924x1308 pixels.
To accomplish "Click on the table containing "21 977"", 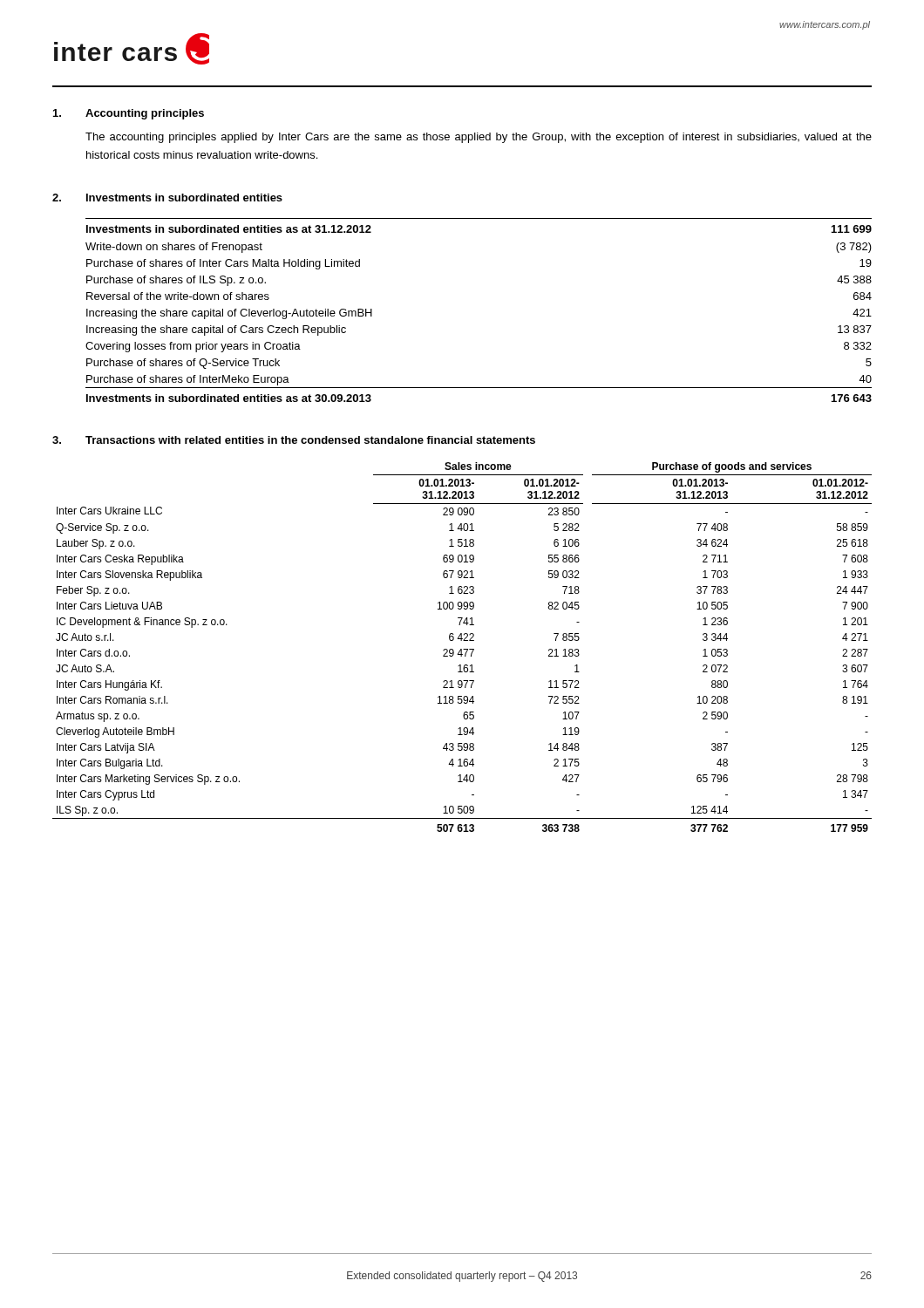I will pos(462,647).
